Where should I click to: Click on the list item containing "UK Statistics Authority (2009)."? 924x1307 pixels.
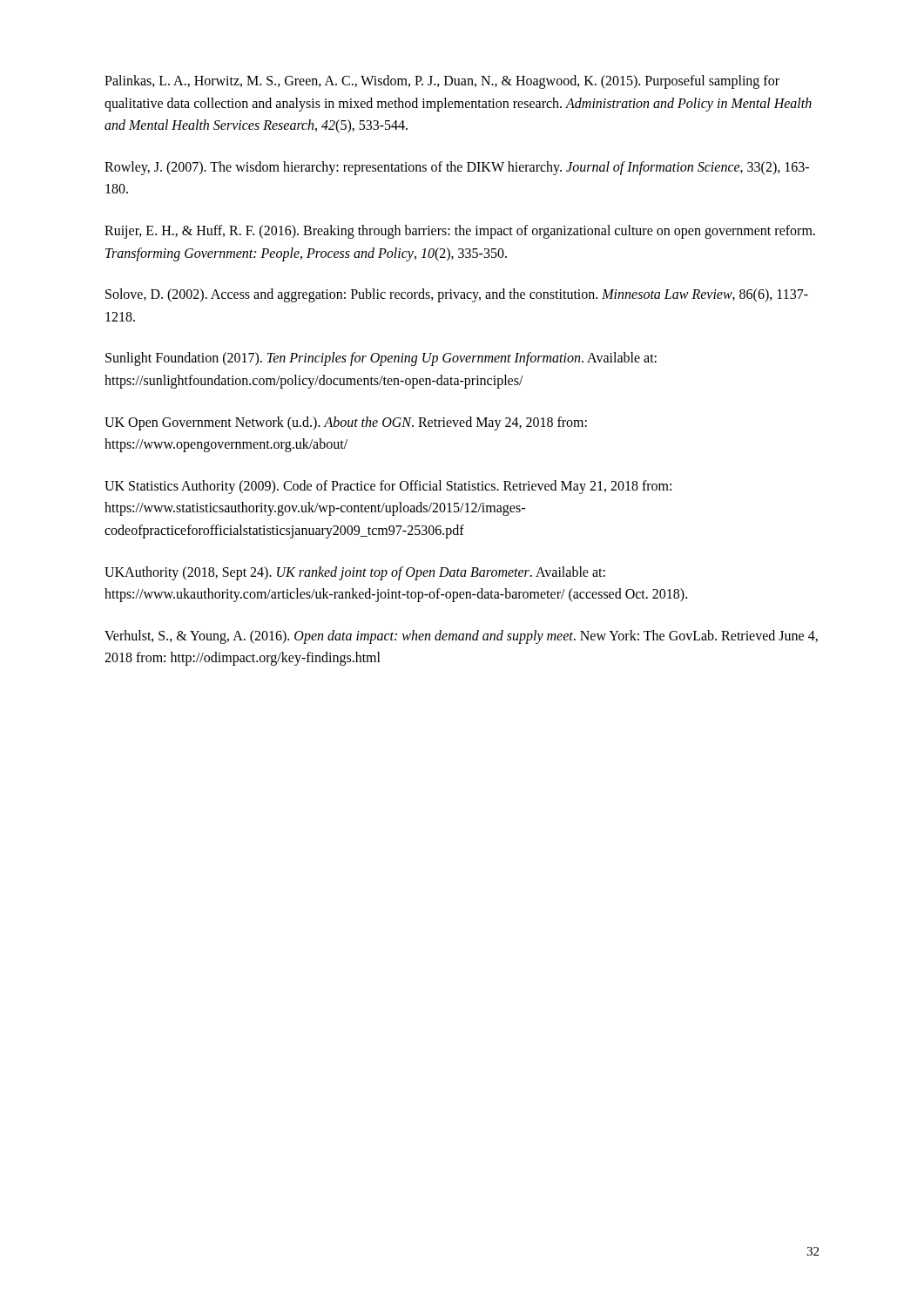(389, 508)
